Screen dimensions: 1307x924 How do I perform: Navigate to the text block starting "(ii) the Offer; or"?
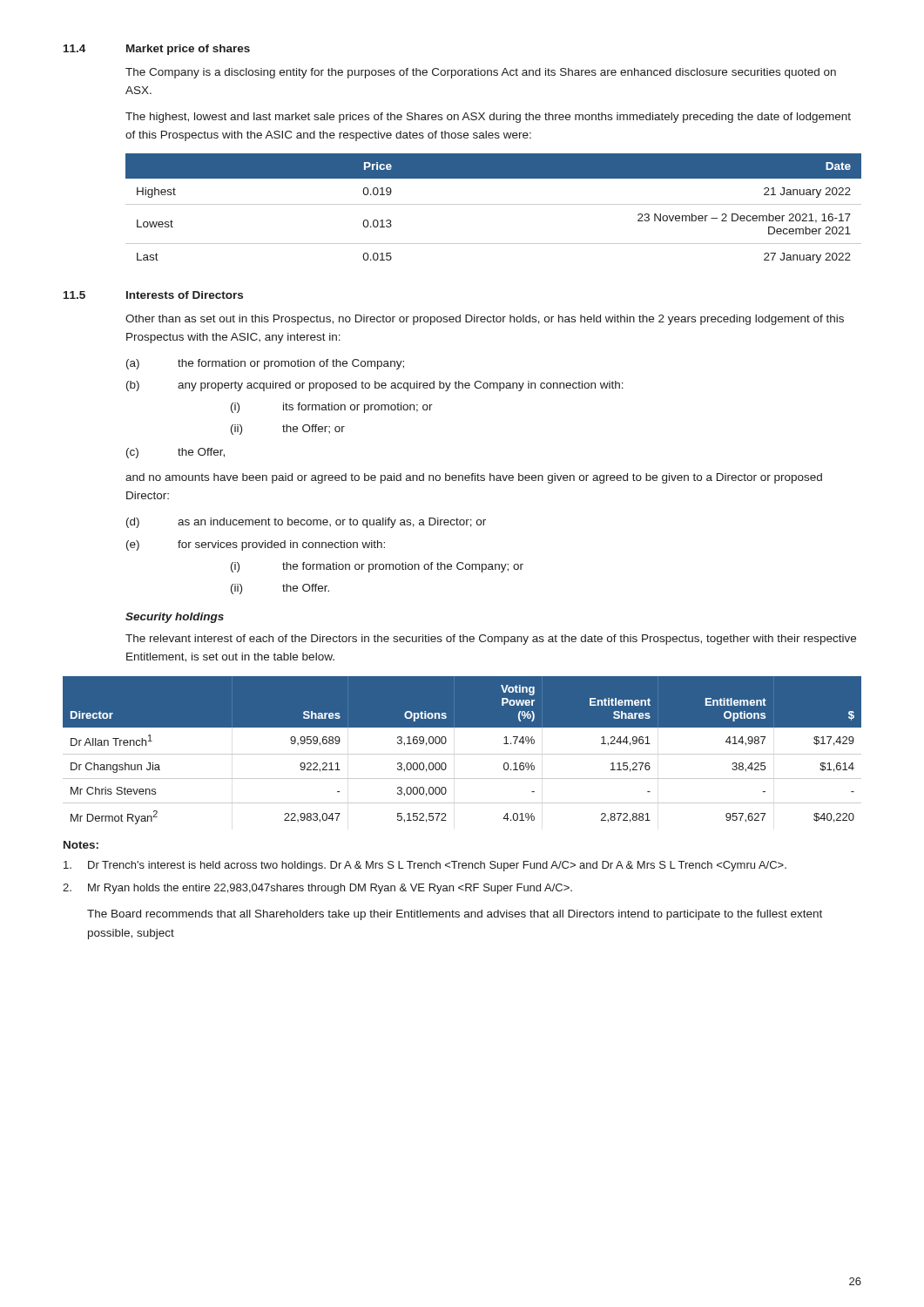coord(287,429)
